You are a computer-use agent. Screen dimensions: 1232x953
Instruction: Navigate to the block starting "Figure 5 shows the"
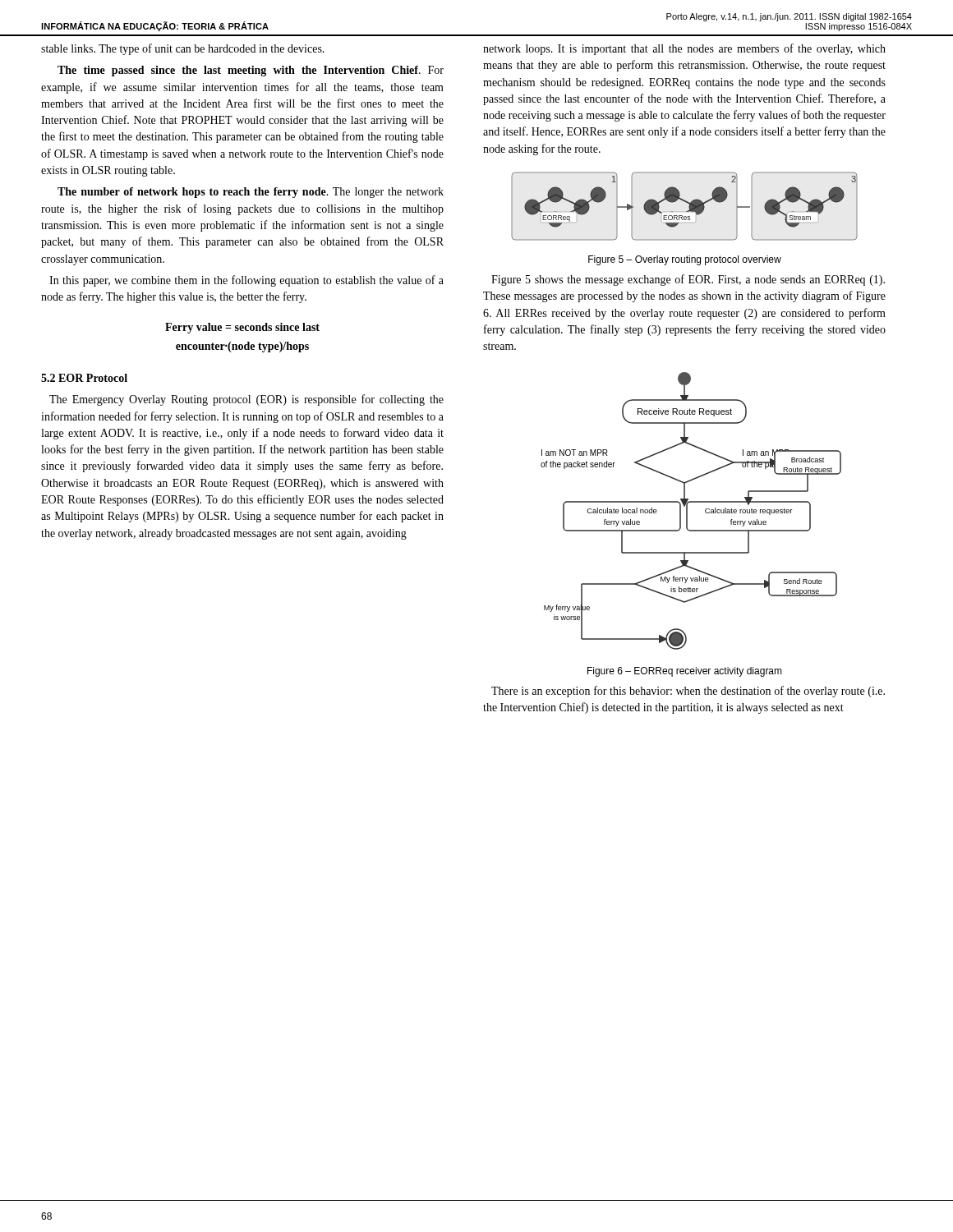684,314
